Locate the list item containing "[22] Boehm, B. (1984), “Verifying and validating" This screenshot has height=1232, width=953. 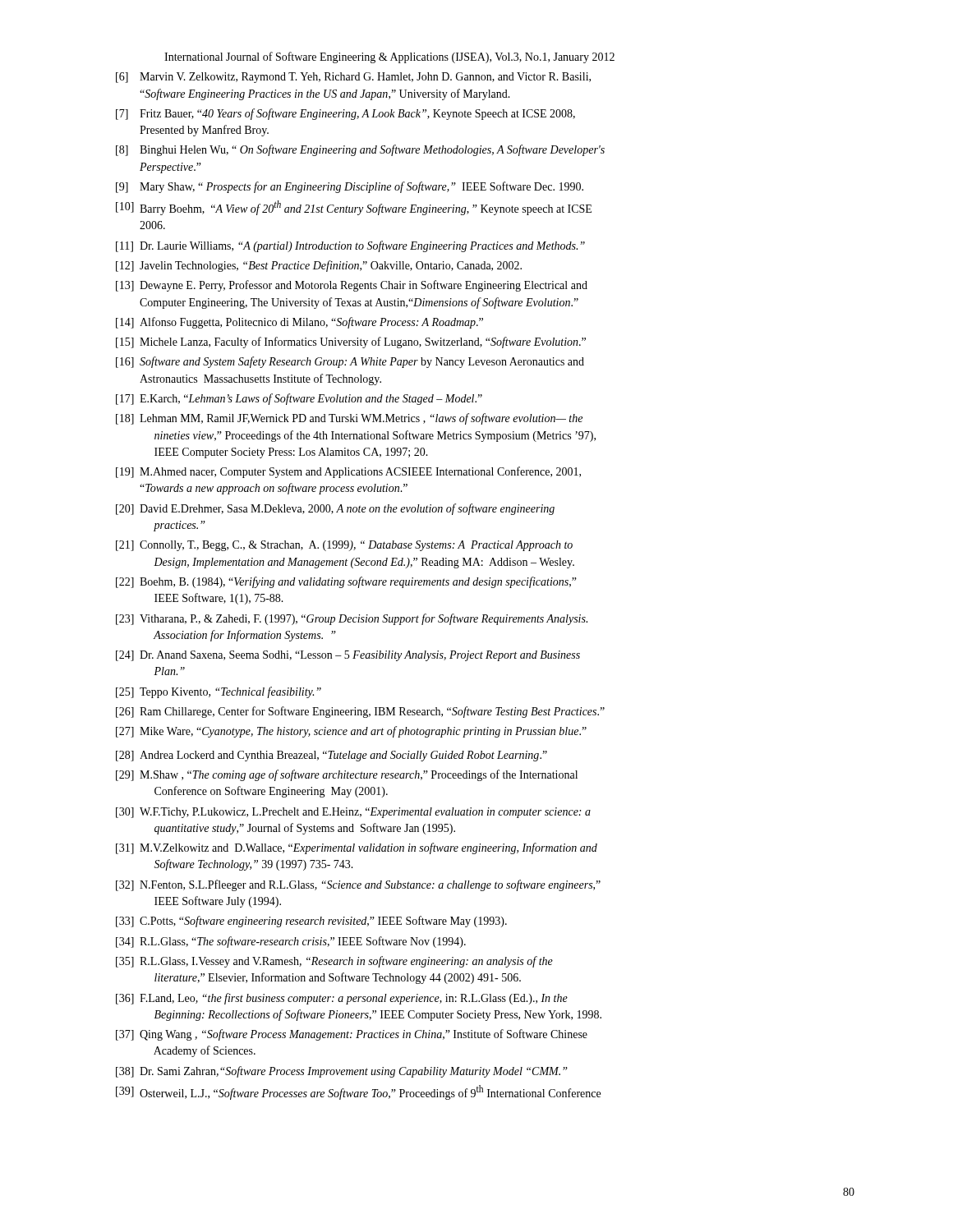pos(485,591)
